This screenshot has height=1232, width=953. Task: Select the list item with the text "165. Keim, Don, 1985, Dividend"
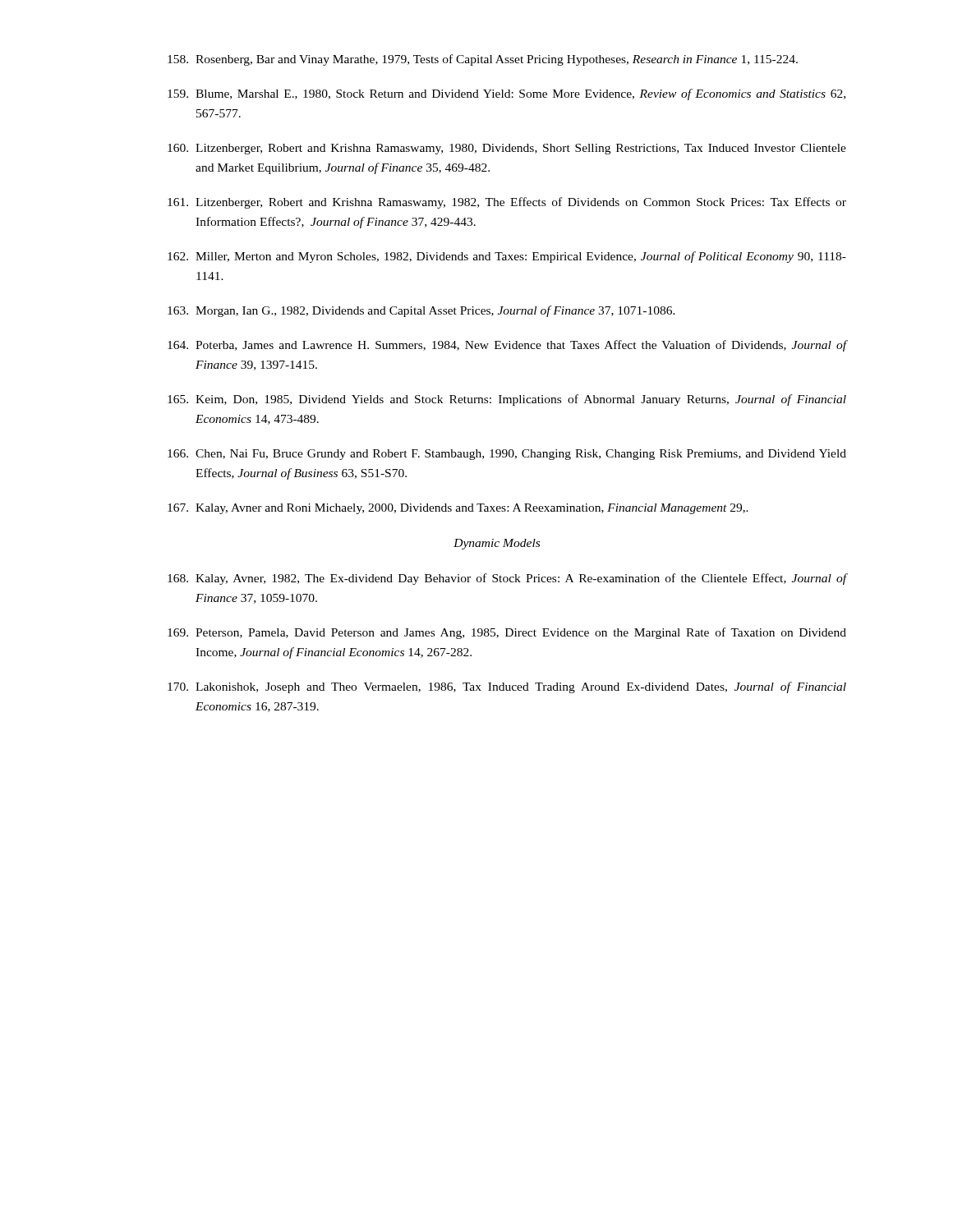pos(497,409)
